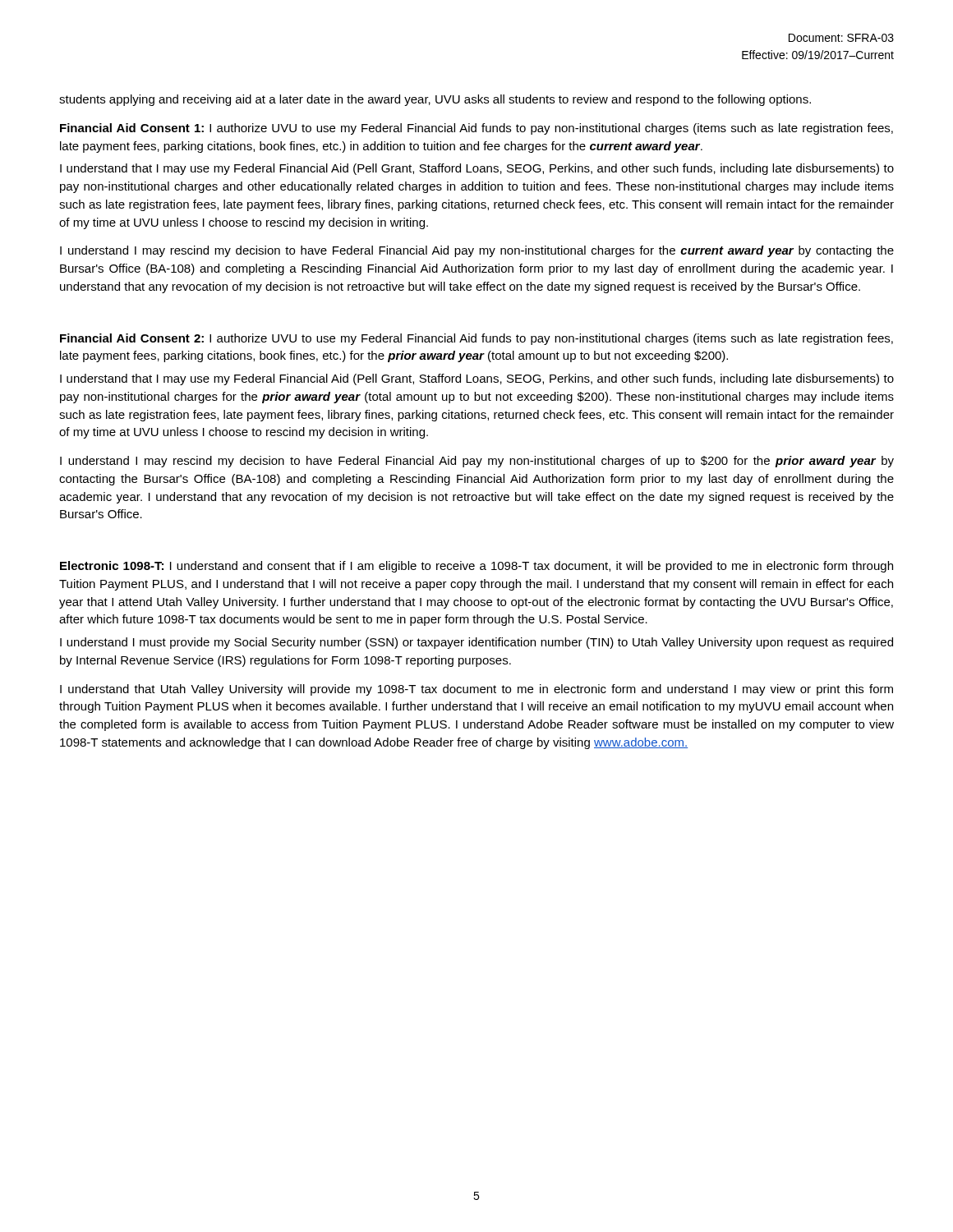The width and height of the screenshot is (953, 1232).
Task: Point to the text block starting "I understand that Utah"
Action: 476,715
